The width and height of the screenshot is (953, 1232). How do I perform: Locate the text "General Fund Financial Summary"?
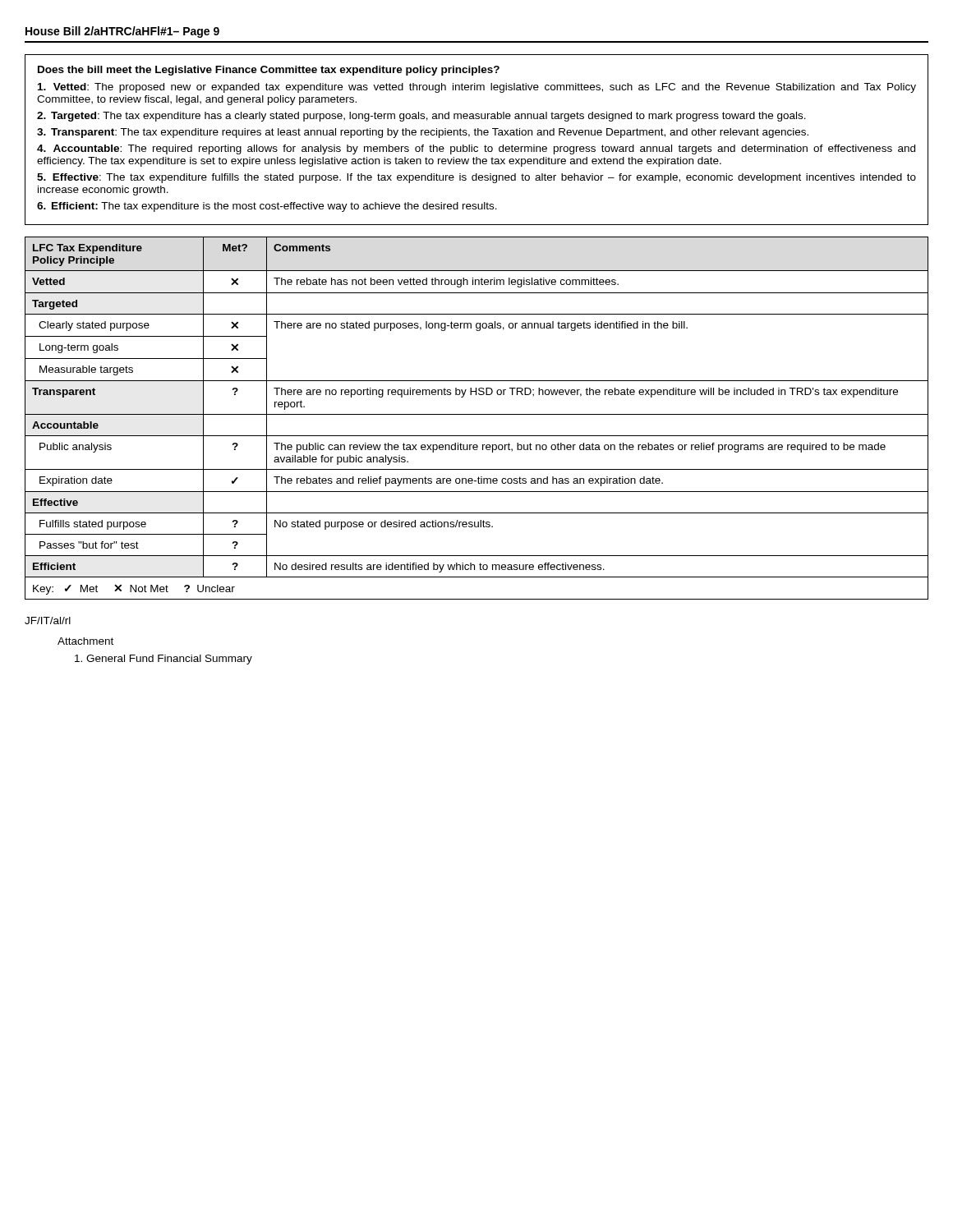(163, 658)
